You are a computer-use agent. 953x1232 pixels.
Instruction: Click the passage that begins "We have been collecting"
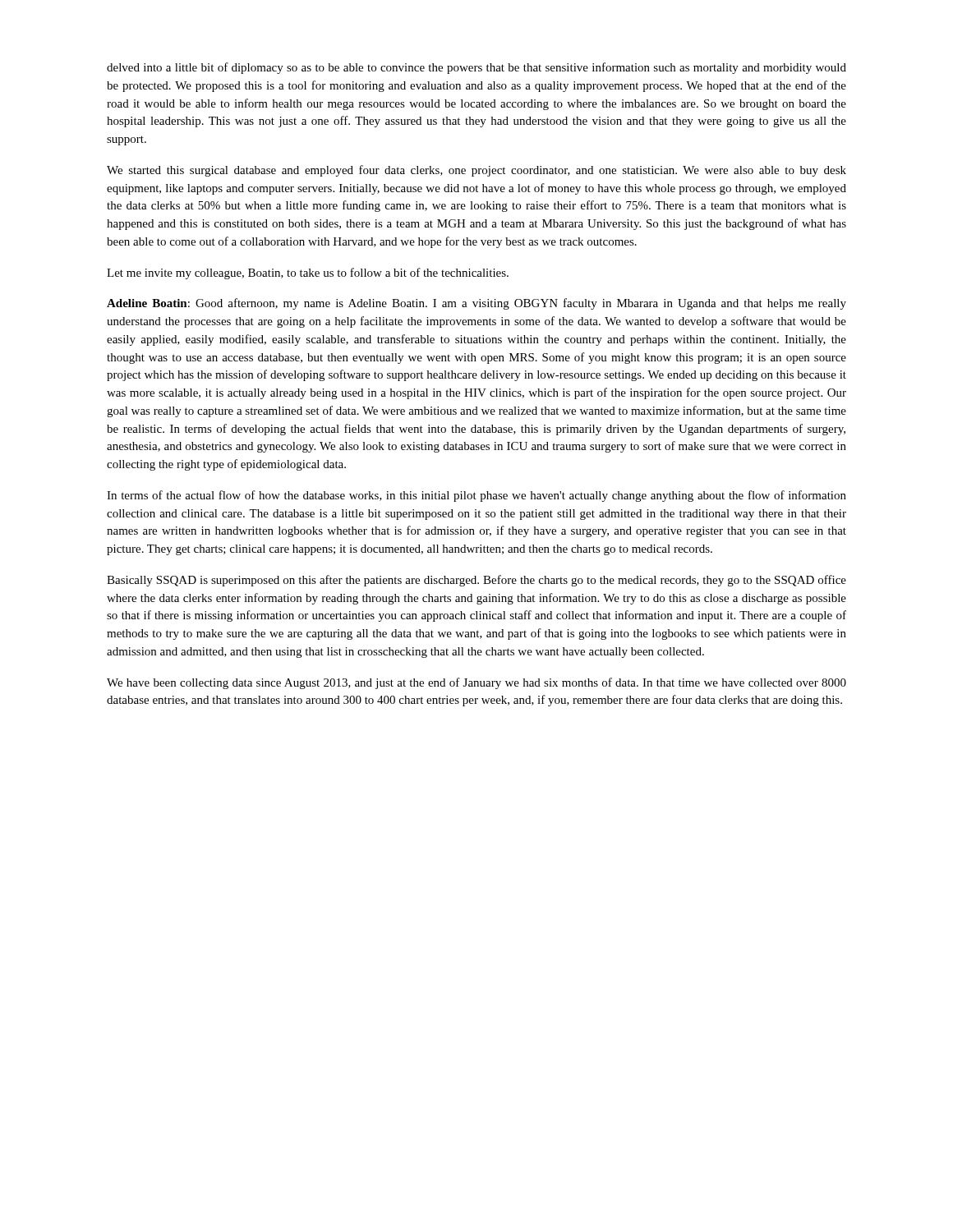(476, 692)
